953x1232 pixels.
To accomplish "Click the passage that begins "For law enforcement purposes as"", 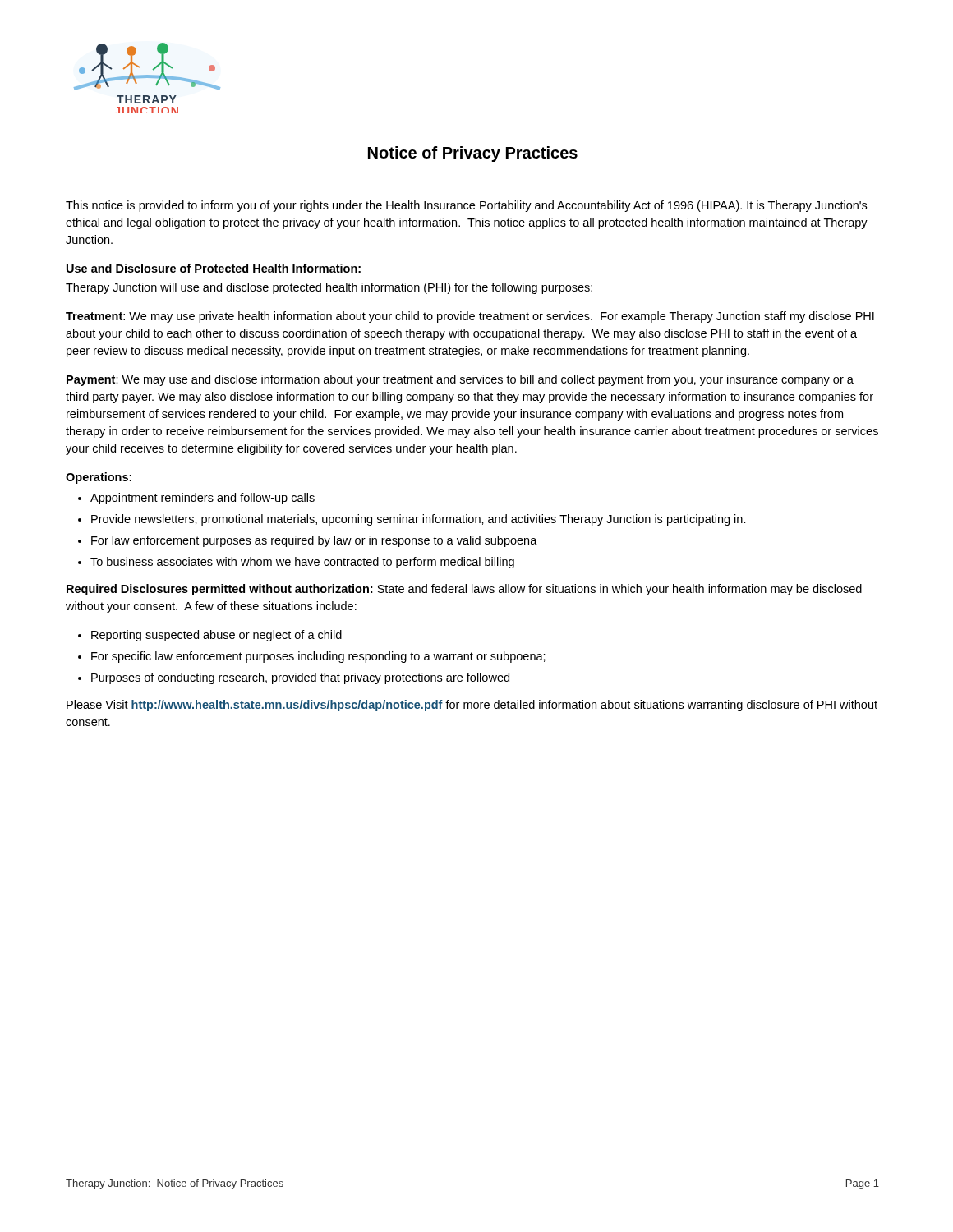I will (313, 541).
